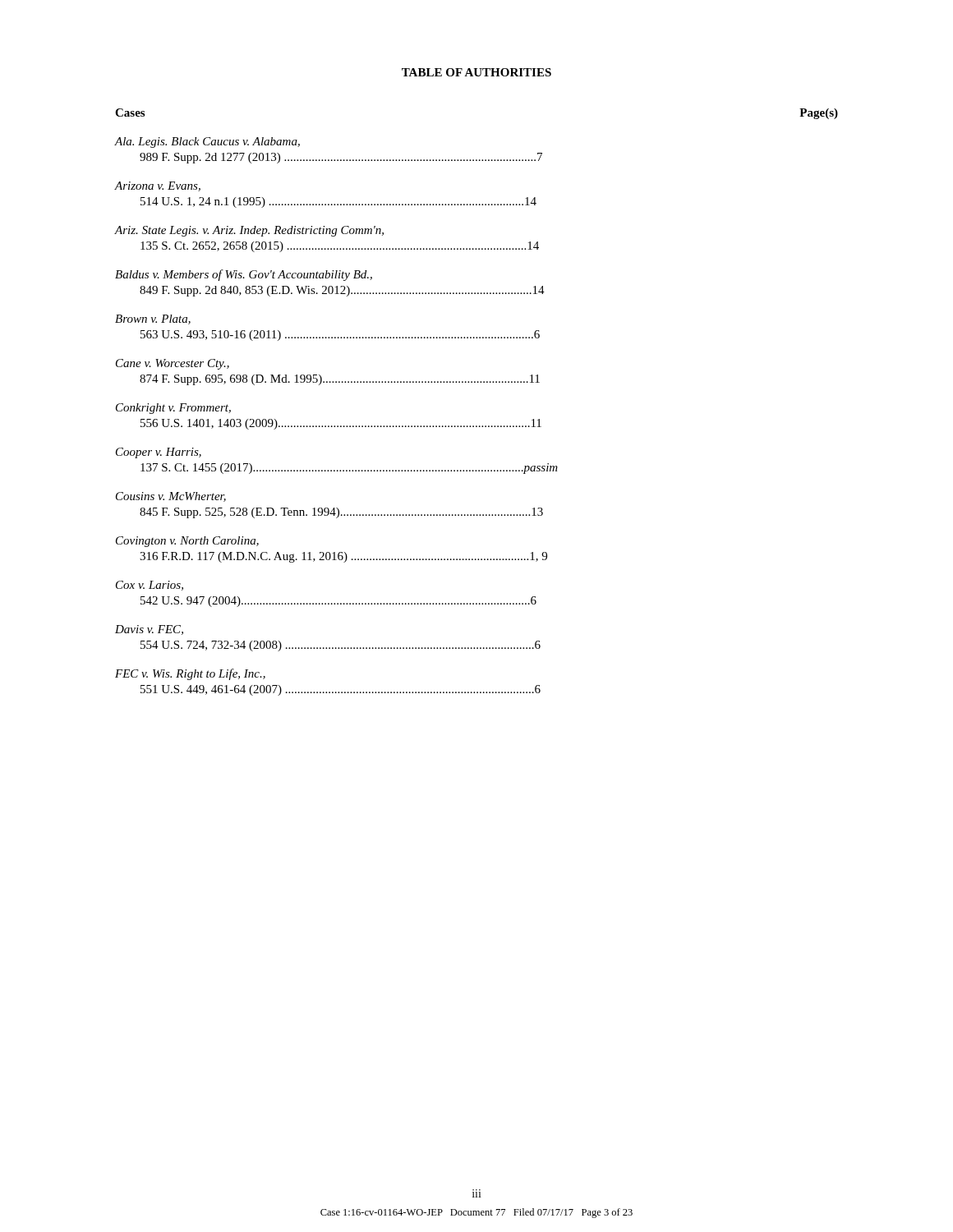
Task: Locate the block of text that opens with "Baldus v. Members of Wis. Gov't"
Action: click(x=476, y=282)
